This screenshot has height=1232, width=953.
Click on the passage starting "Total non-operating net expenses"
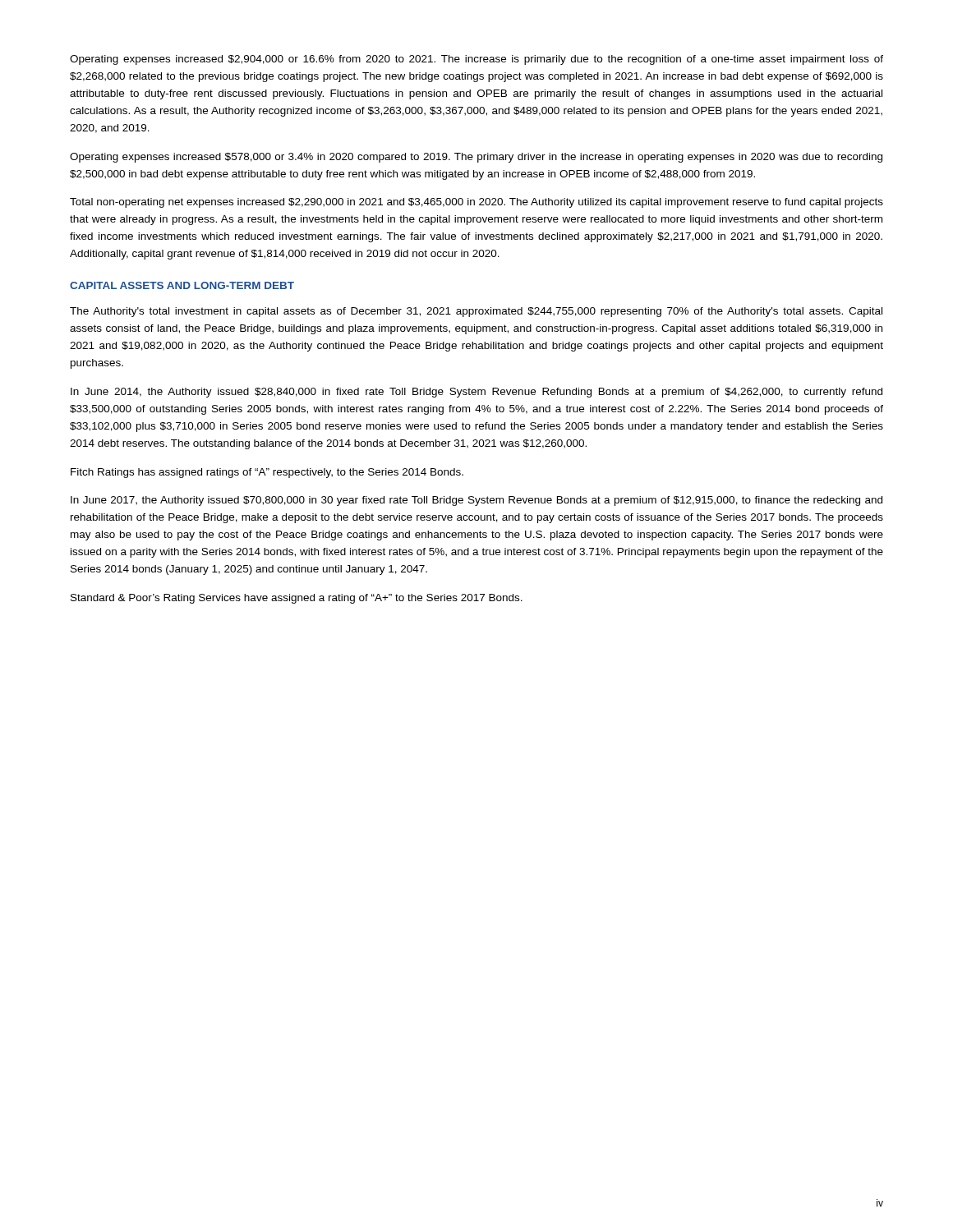[476, 228]
